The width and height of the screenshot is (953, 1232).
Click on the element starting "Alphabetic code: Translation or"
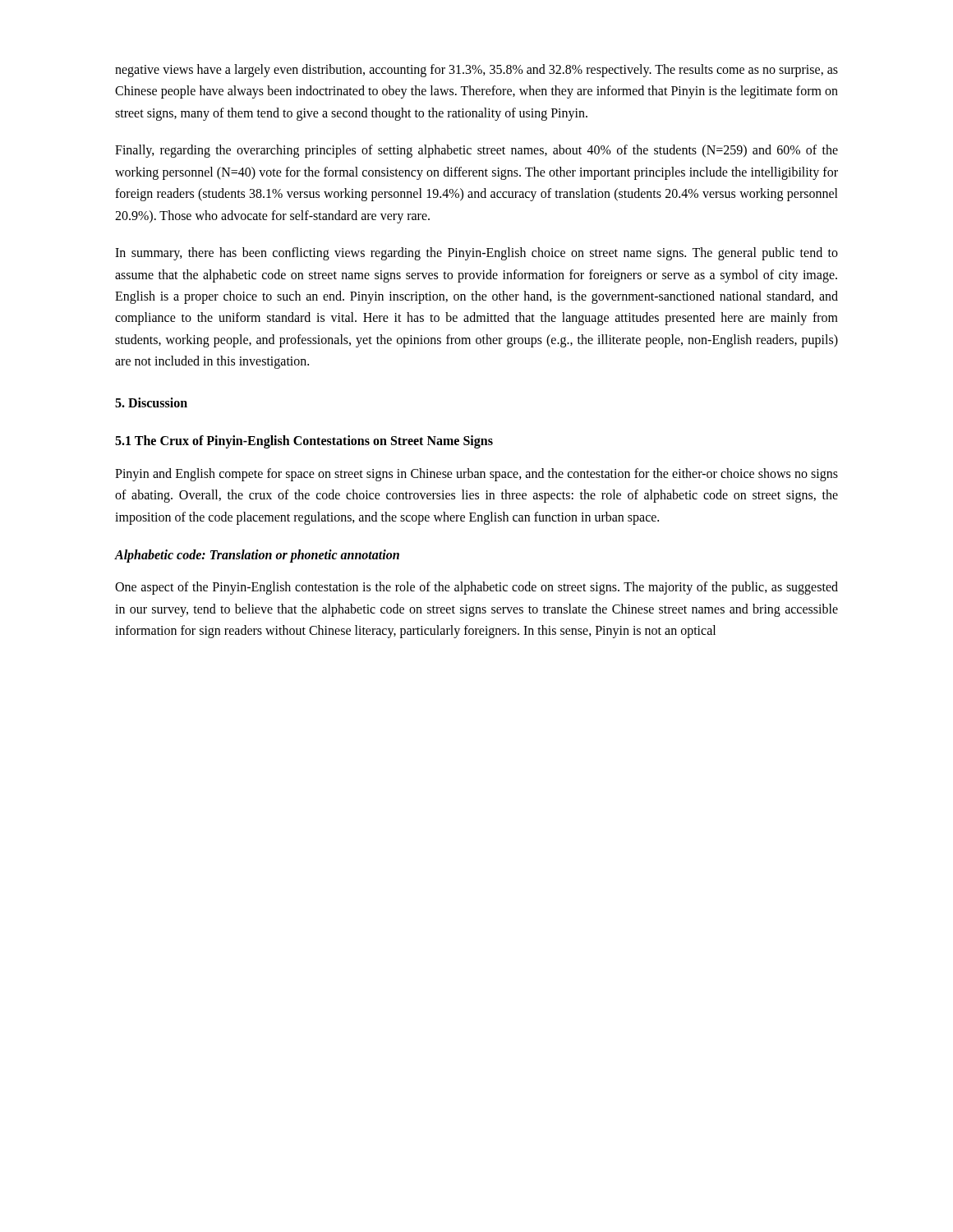tap(257, 555)
